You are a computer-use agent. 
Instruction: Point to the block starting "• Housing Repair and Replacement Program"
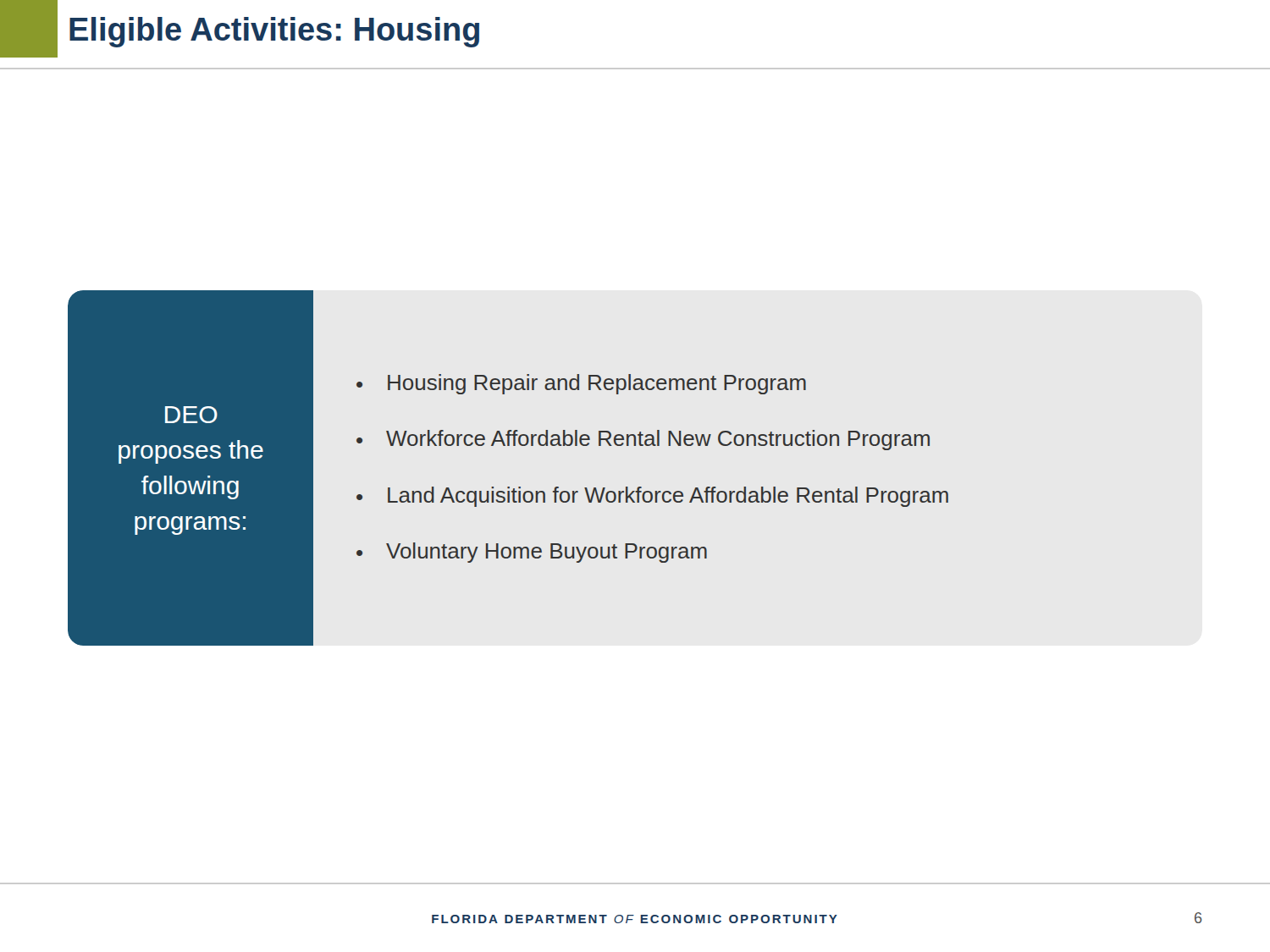pos(581,383)
